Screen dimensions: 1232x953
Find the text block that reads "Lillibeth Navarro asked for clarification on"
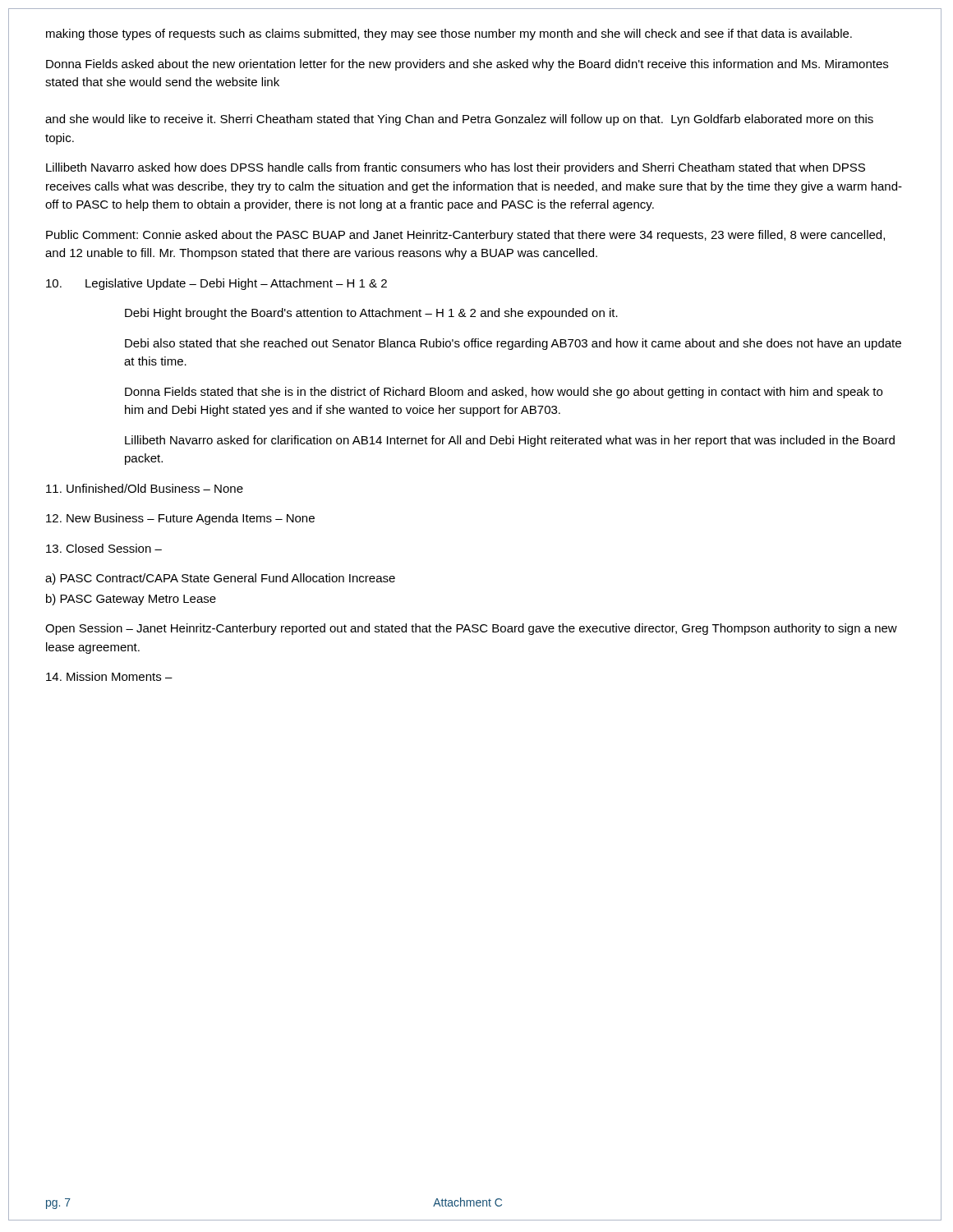pos(510,449)
